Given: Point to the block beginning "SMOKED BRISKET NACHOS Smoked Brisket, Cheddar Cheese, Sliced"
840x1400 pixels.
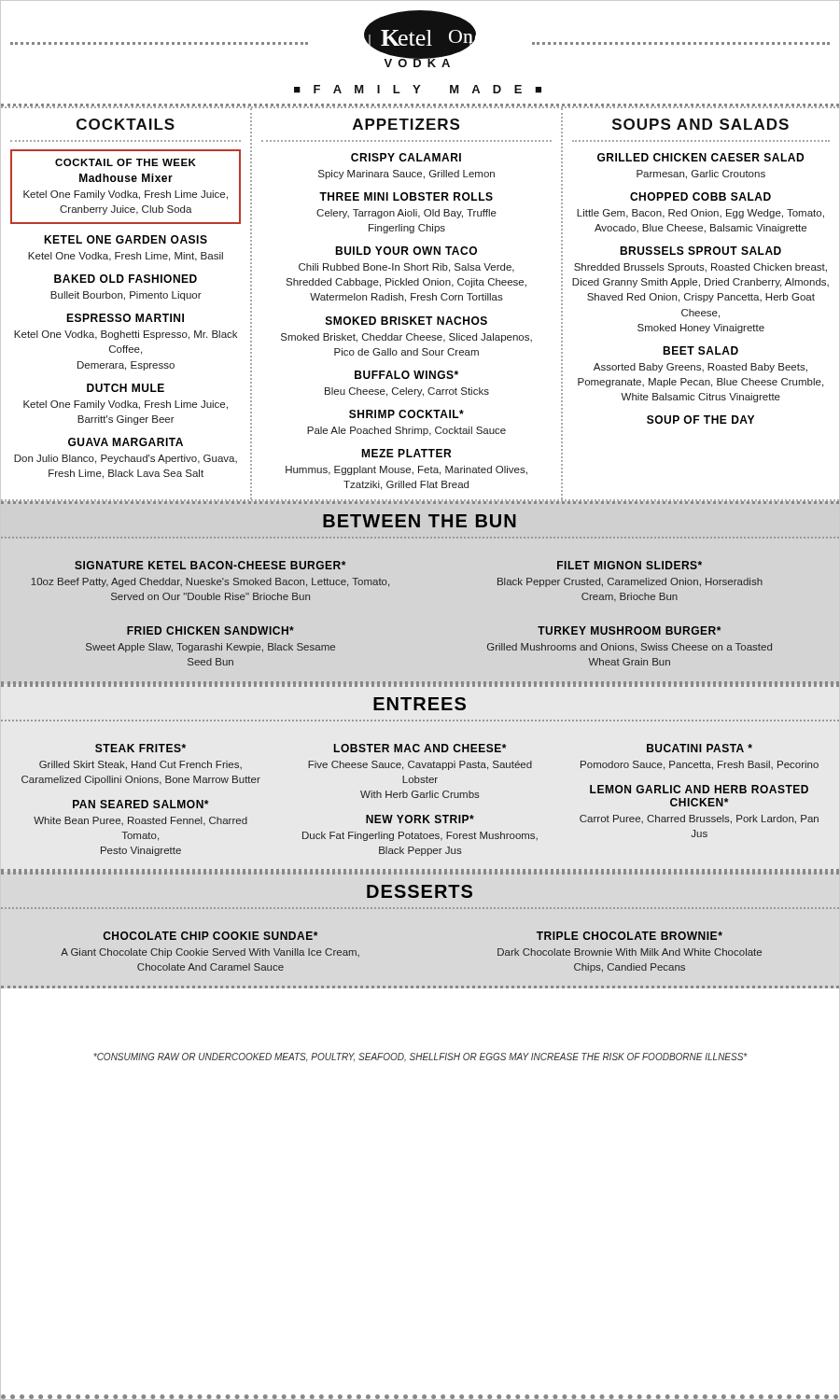Looking at the screenshot, I should pos(406,337).
